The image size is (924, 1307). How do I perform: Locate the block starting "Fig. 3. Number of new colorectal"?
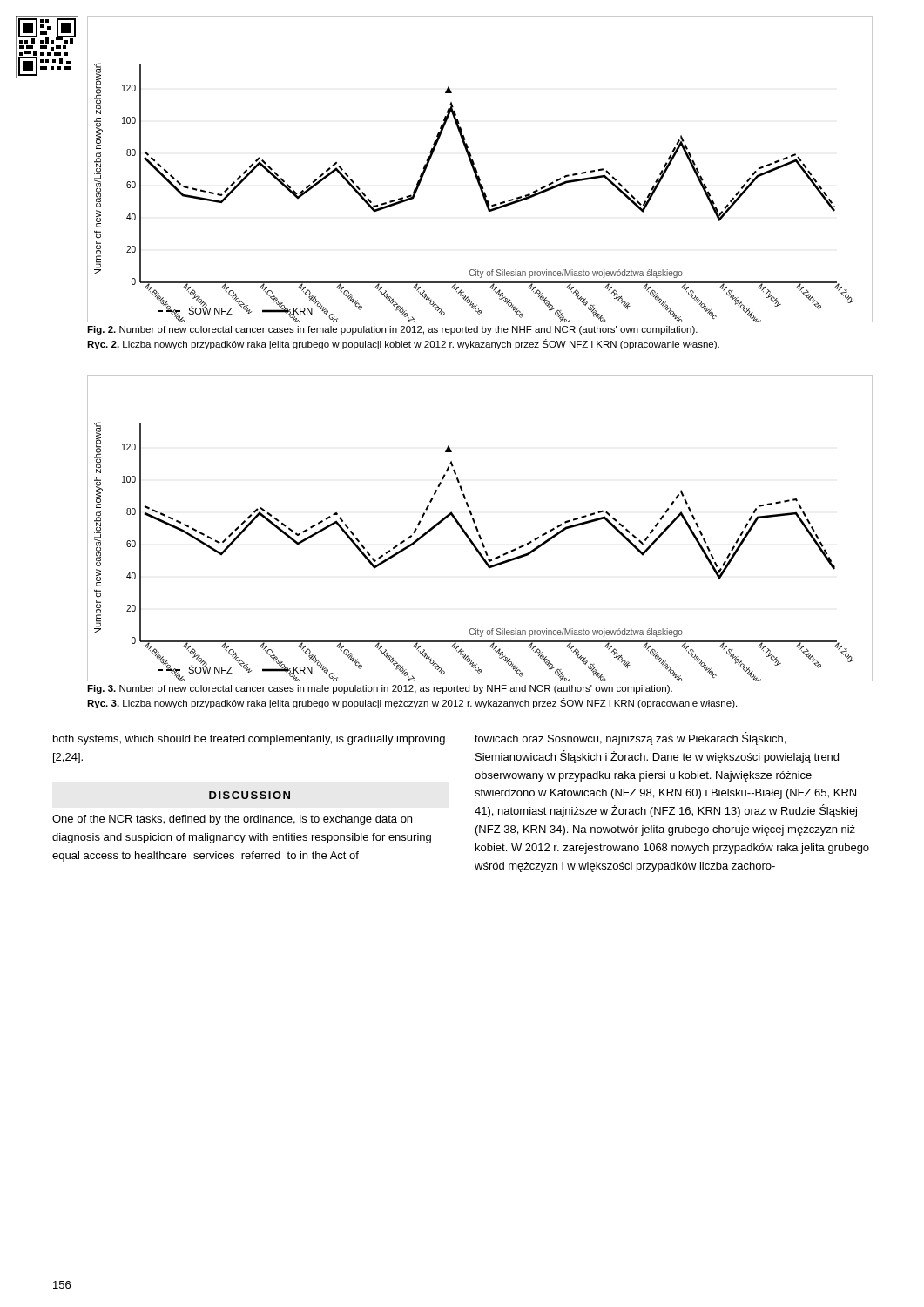(x=412, y=696)
